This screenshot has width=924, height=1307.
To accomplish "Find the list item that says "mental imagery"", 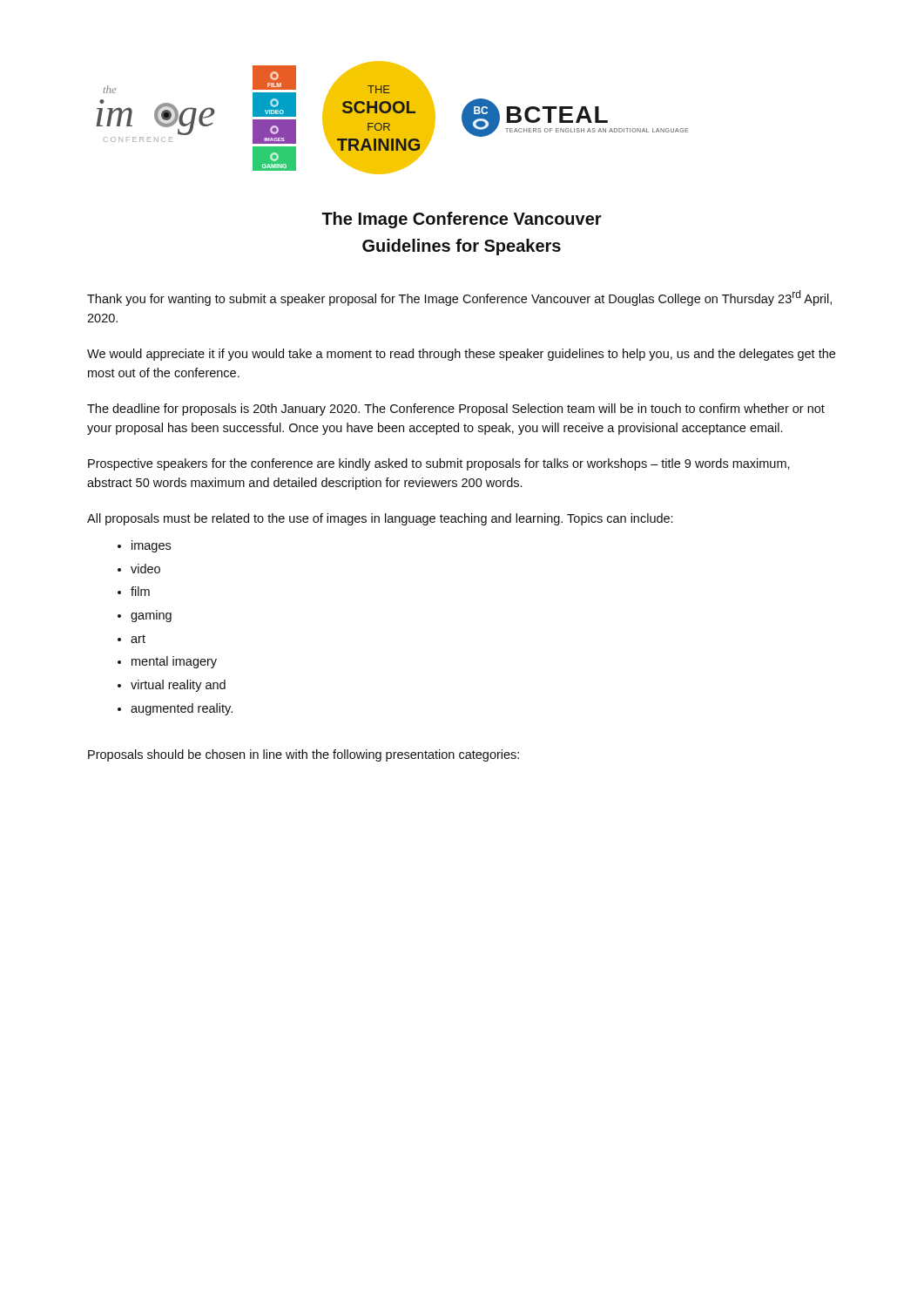I will coord(174,662).
